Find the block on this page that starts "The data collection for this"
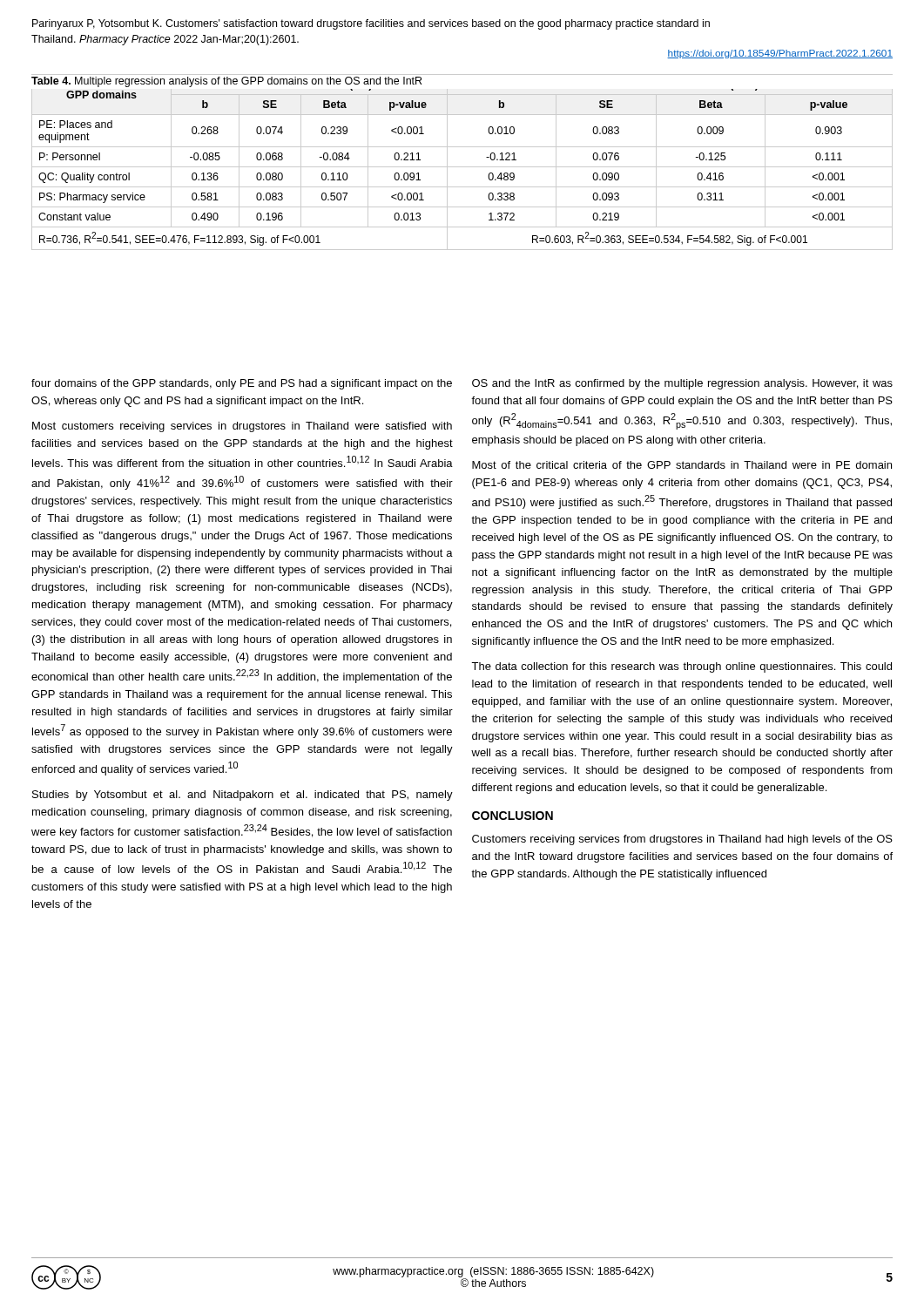Screen dimensions: 1307x924 682,727
